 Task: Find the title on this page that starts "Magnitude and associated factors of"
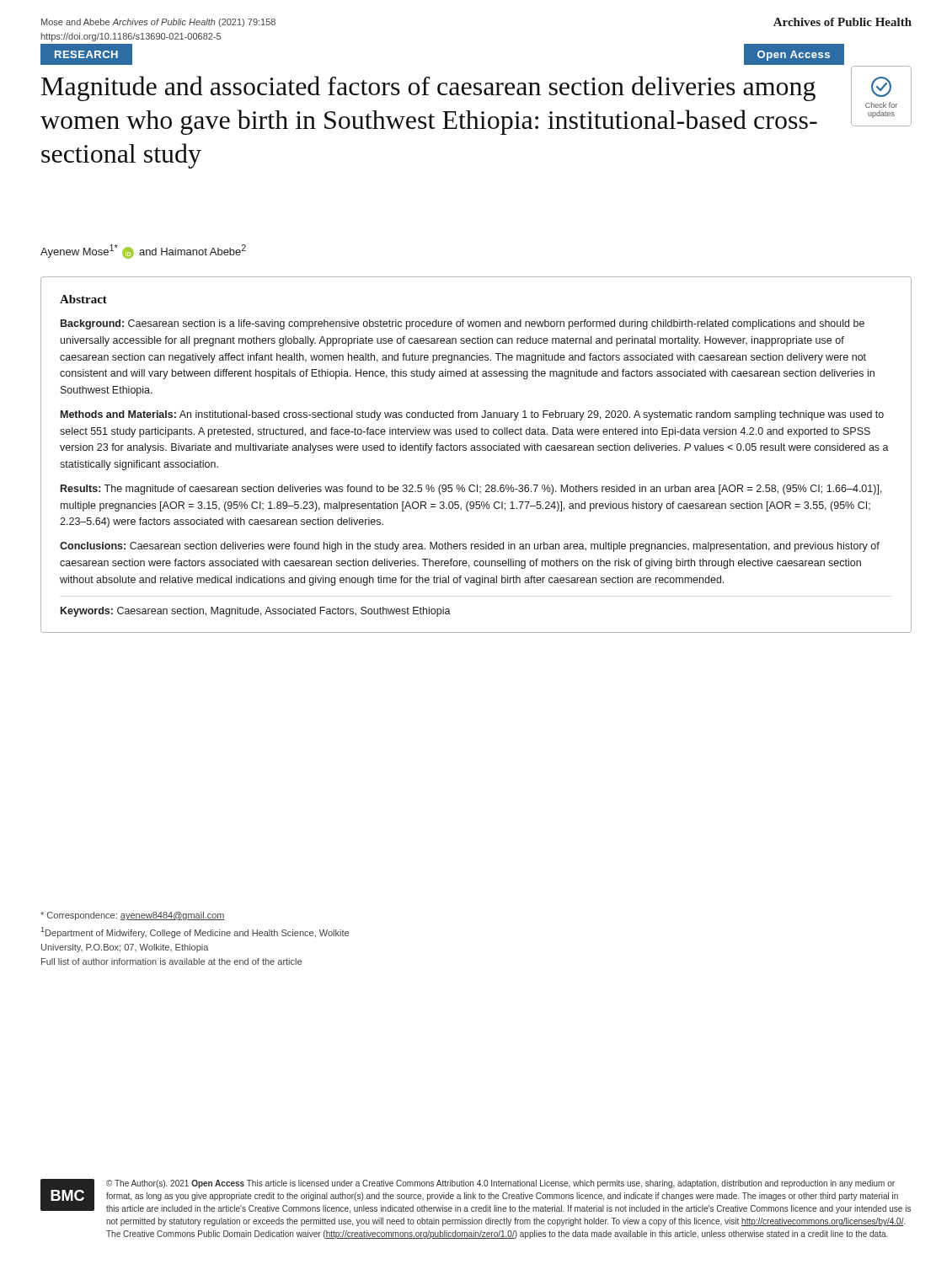coord(441,120)
